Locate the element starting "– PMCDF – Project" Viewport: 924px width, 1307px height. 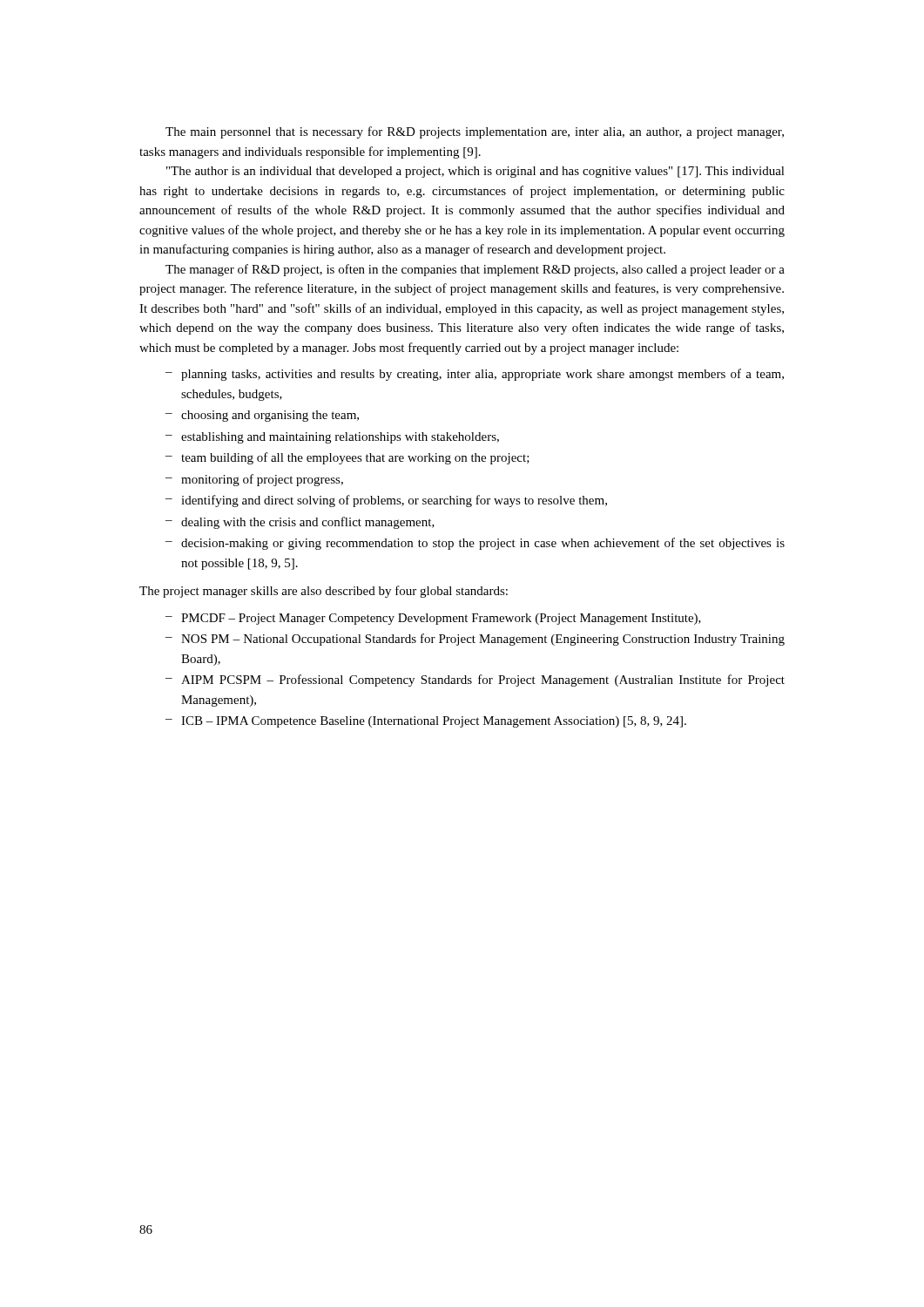pyautogui.click(x=475, y=618)
